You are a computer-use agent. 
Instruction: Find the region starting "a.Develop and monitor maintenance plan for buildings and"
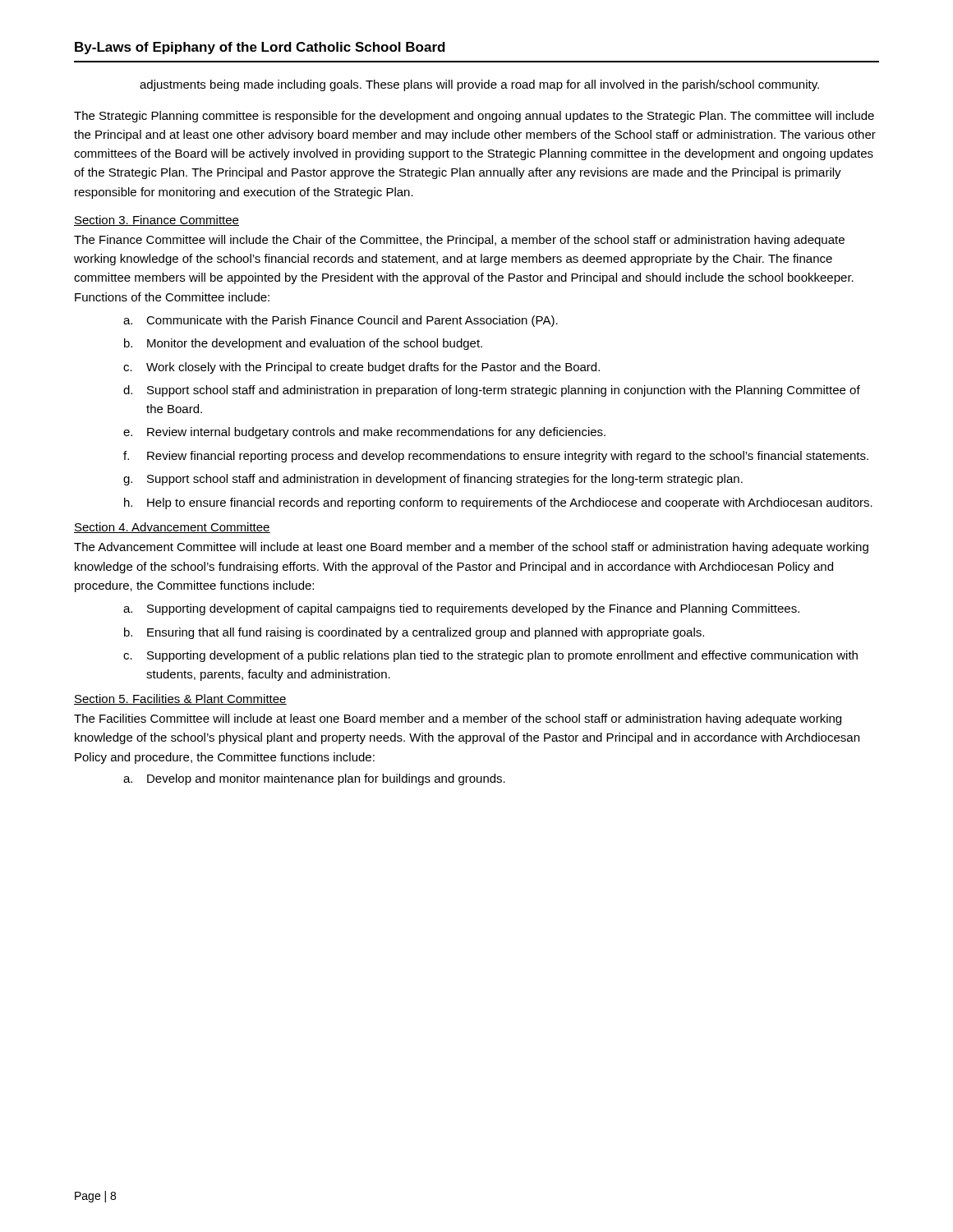click(x=501, y=779)
